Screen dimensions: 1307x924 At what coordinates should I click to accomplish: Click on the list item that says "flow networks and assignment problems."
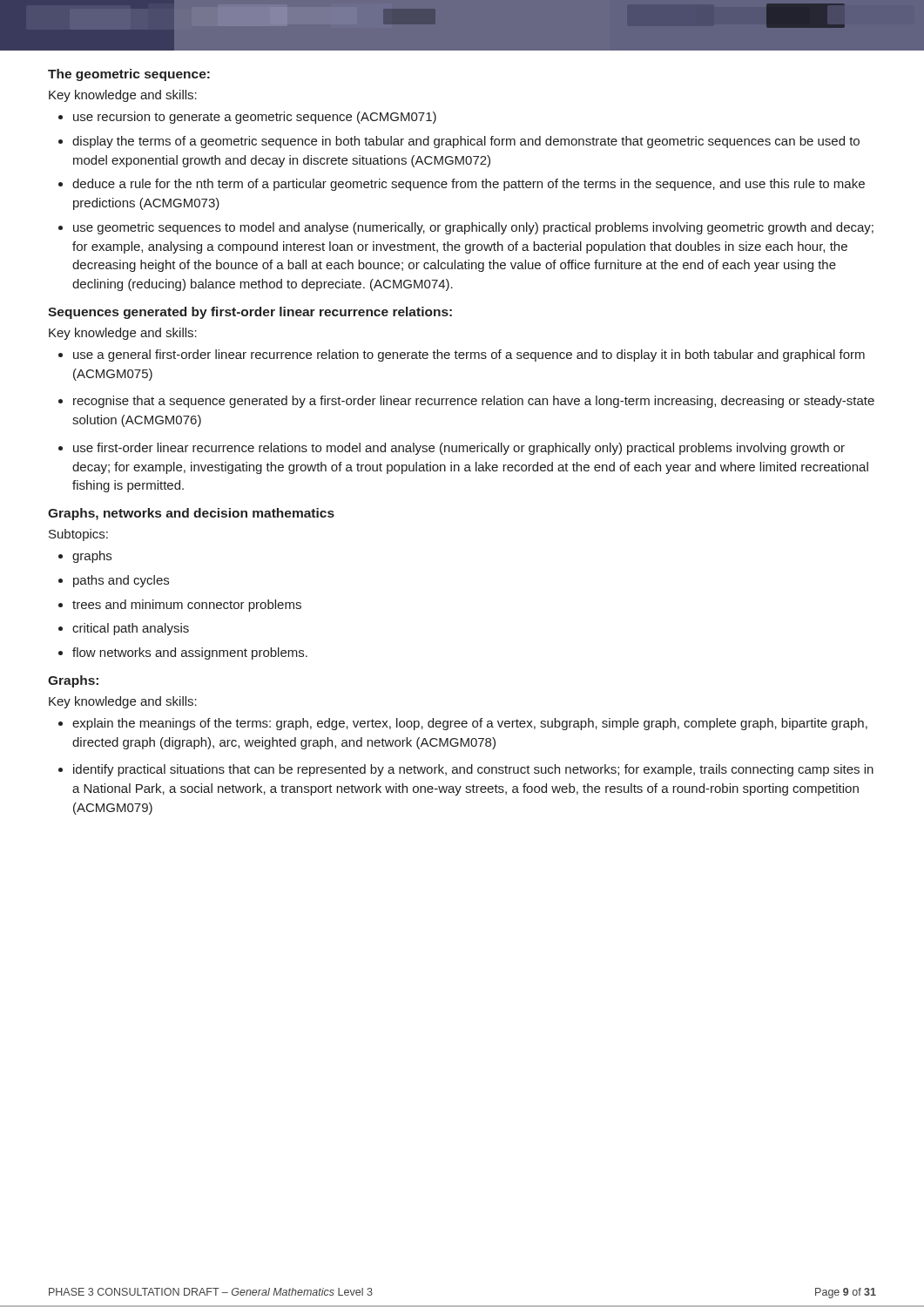click(x=190, y=652)
